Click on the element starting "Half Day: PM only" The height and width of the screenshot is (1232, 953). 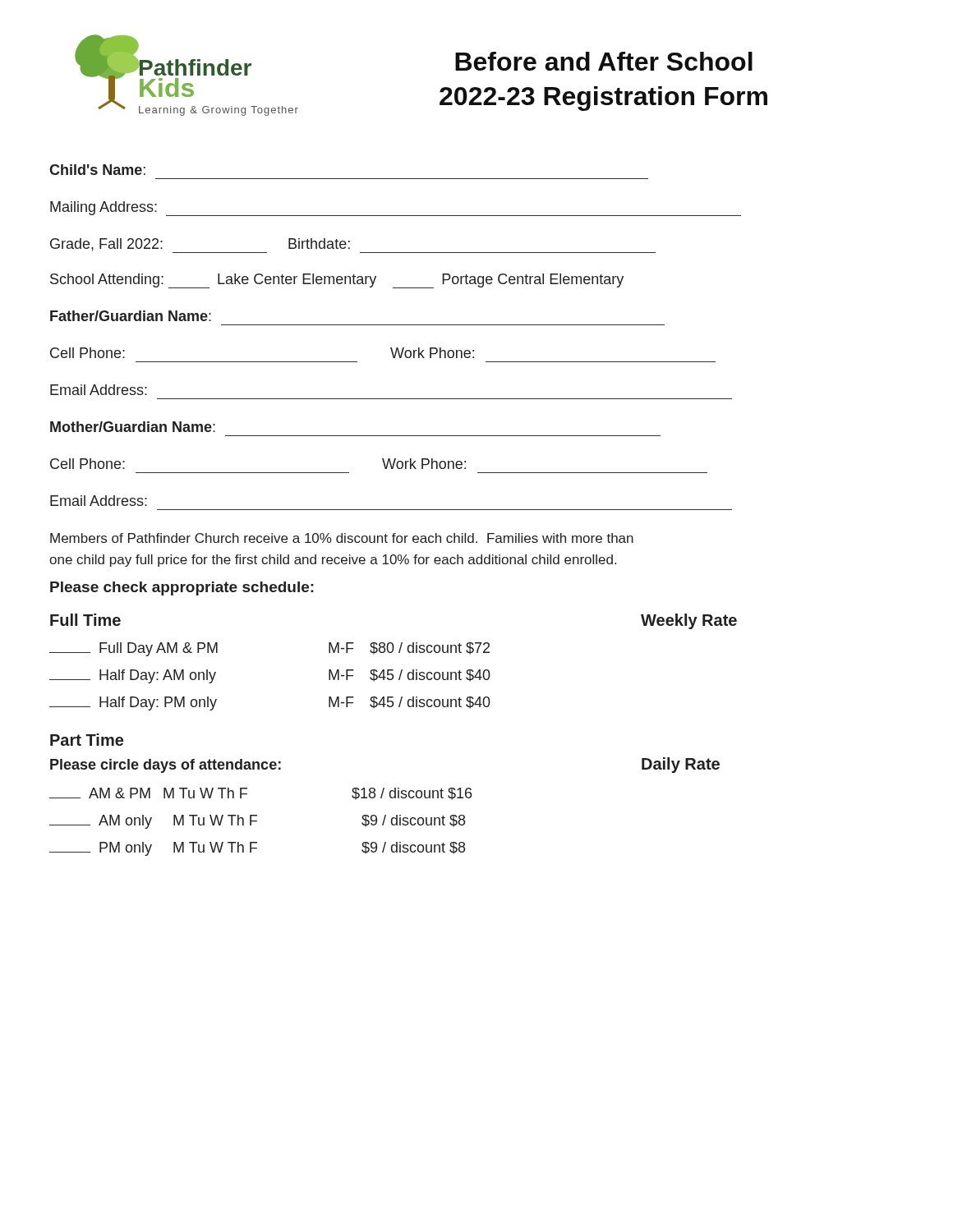pyautogui.click(x=157, y=706)
